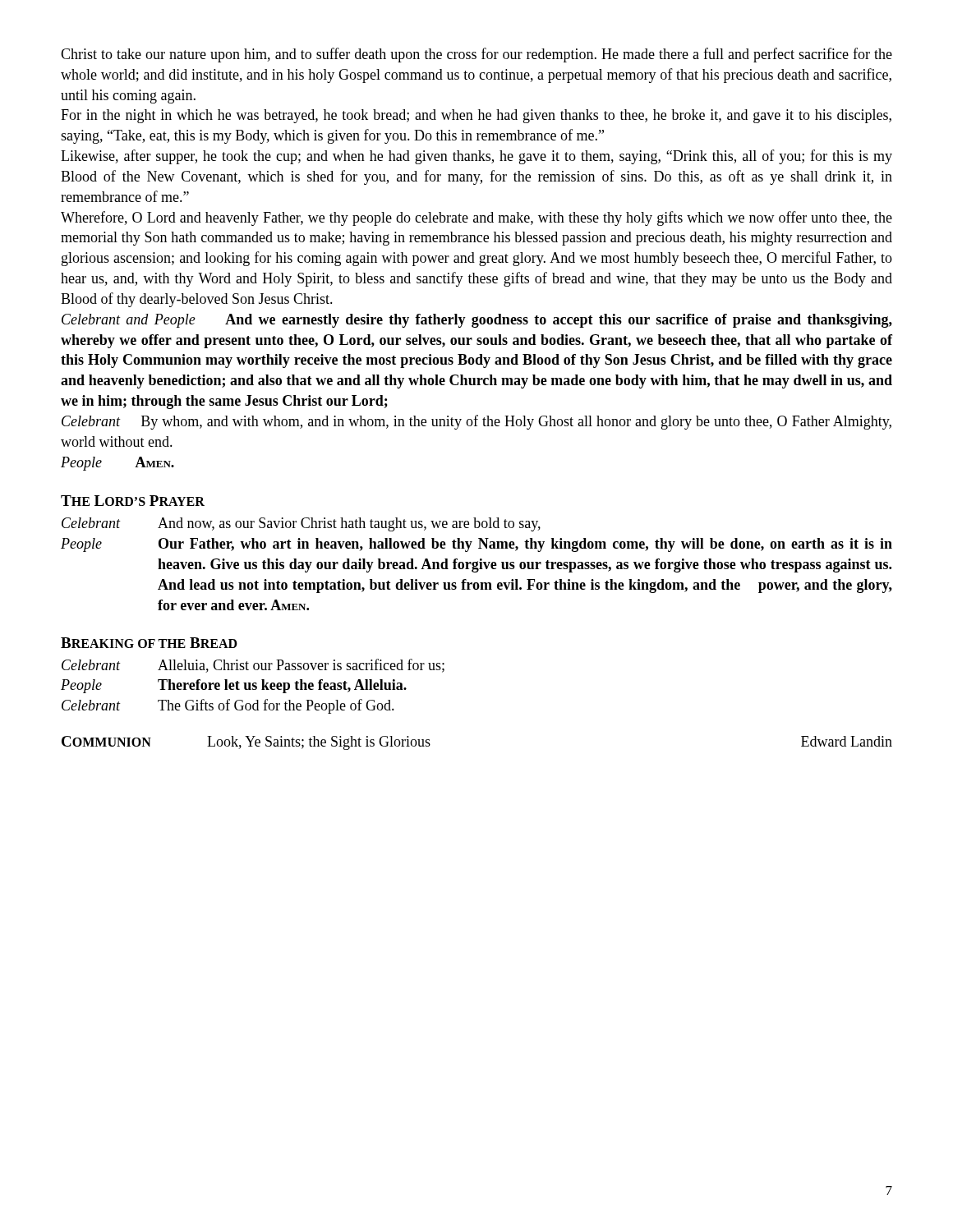This screenshot has width=953, height=1232.
Task: Point to the block beginning "Celebrant The Gifts"
Action: pos(228,706)
